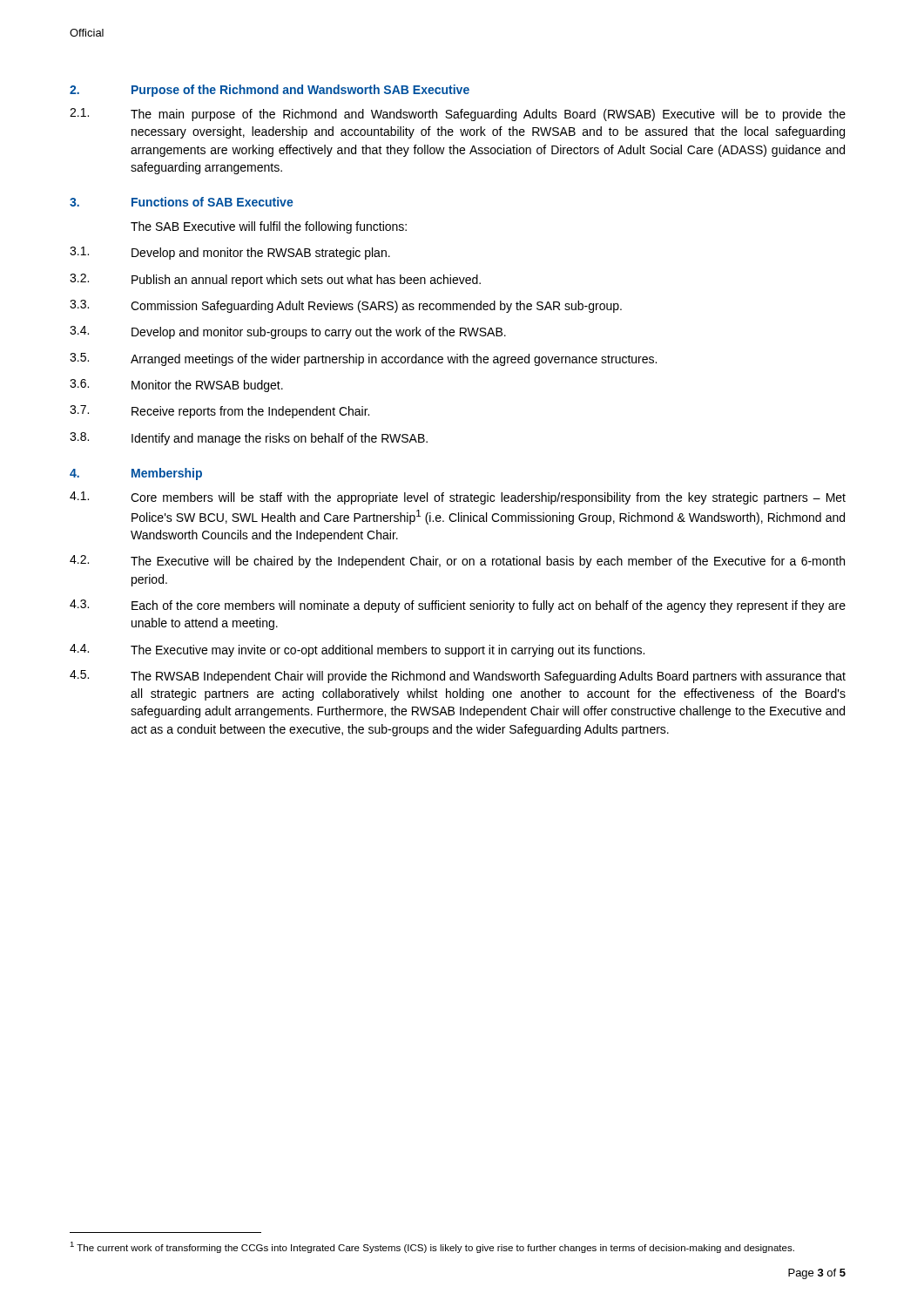Select the text starting "3. Functions of SAB Executive"
The width and height of the screenshot is (924, 1307).
point(182,202)
